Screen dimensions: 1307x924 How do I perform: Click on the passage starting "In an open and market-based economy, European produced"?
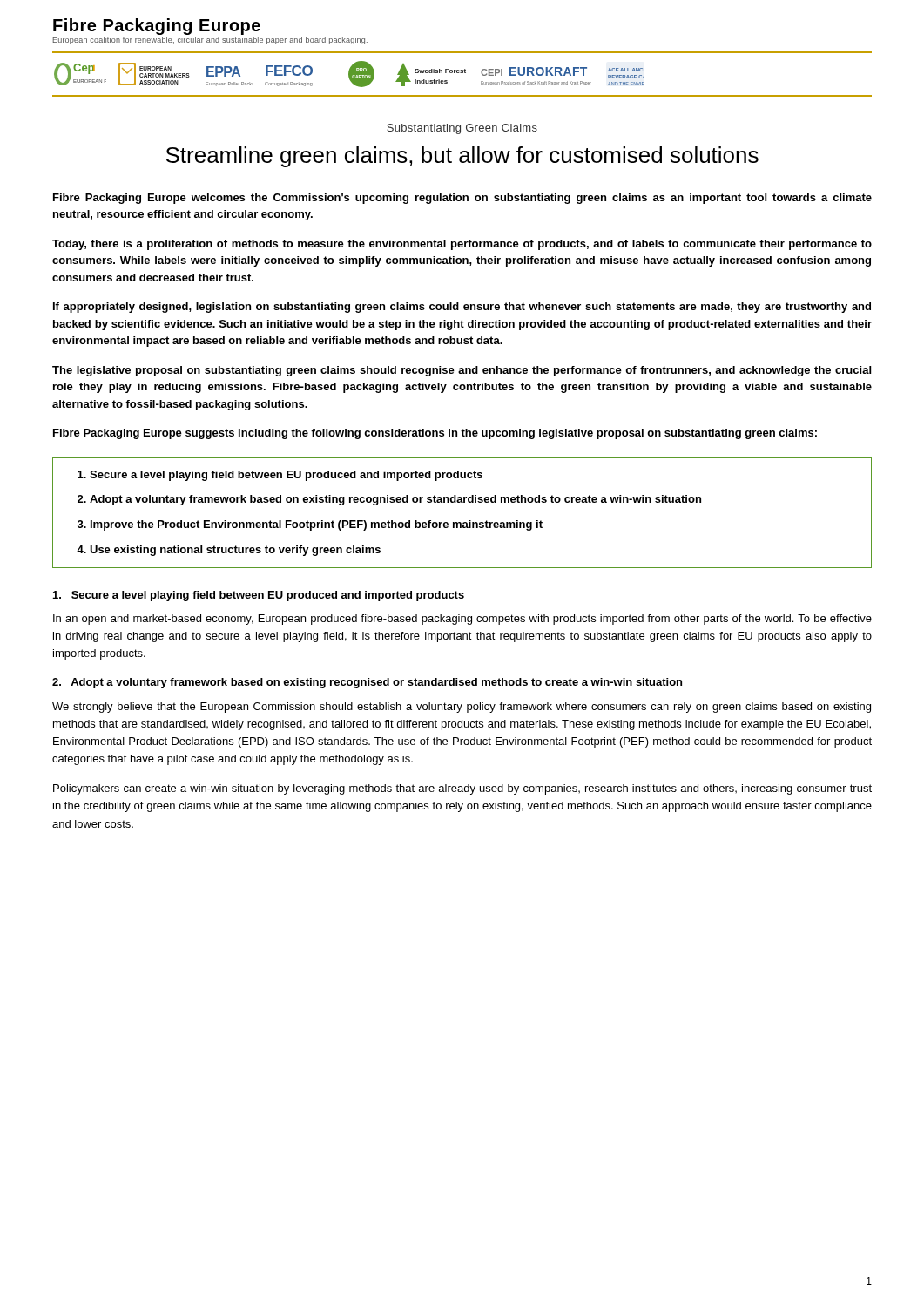point(462,636)
